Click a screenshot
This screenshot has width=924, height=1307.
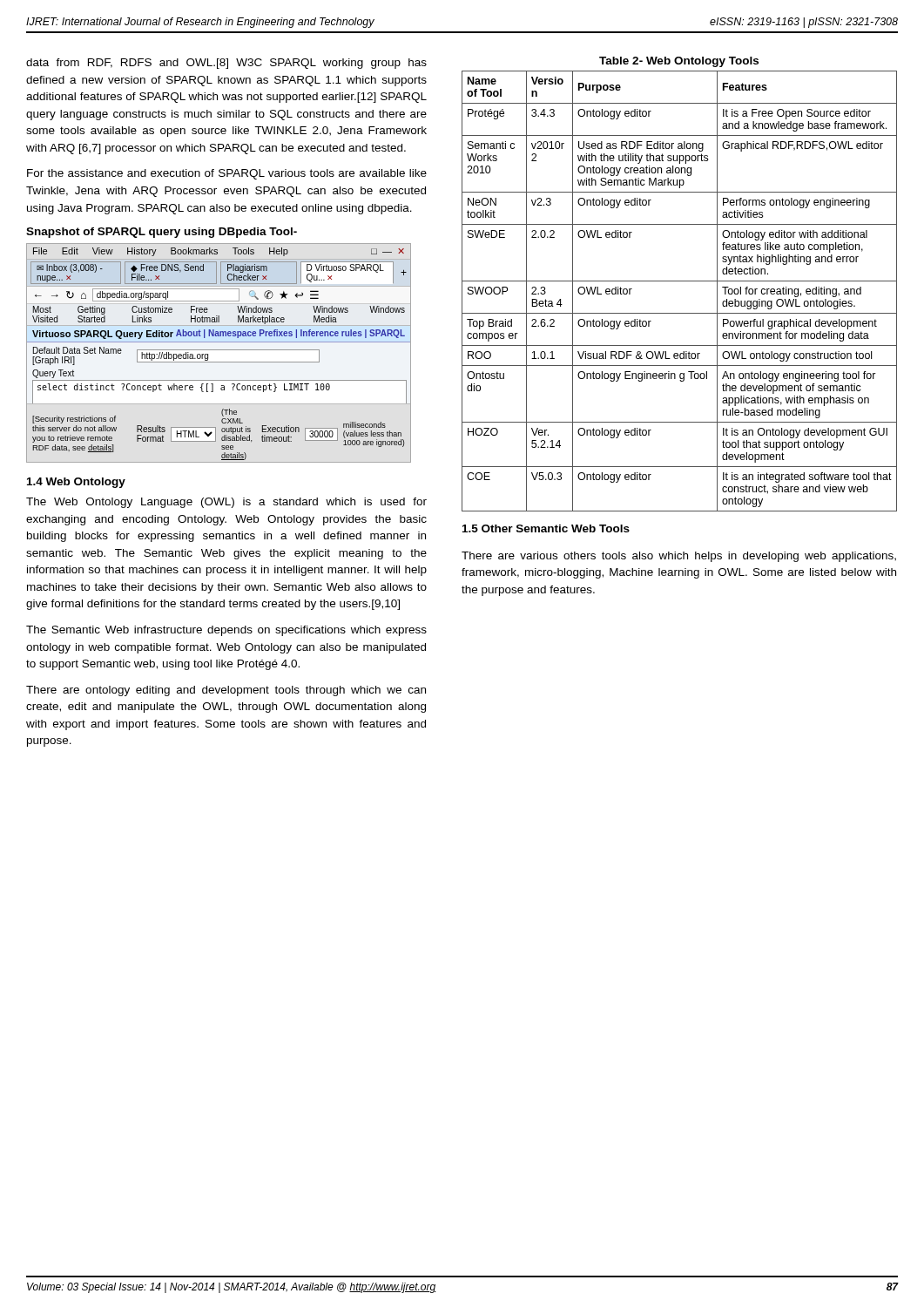(226, 353)
